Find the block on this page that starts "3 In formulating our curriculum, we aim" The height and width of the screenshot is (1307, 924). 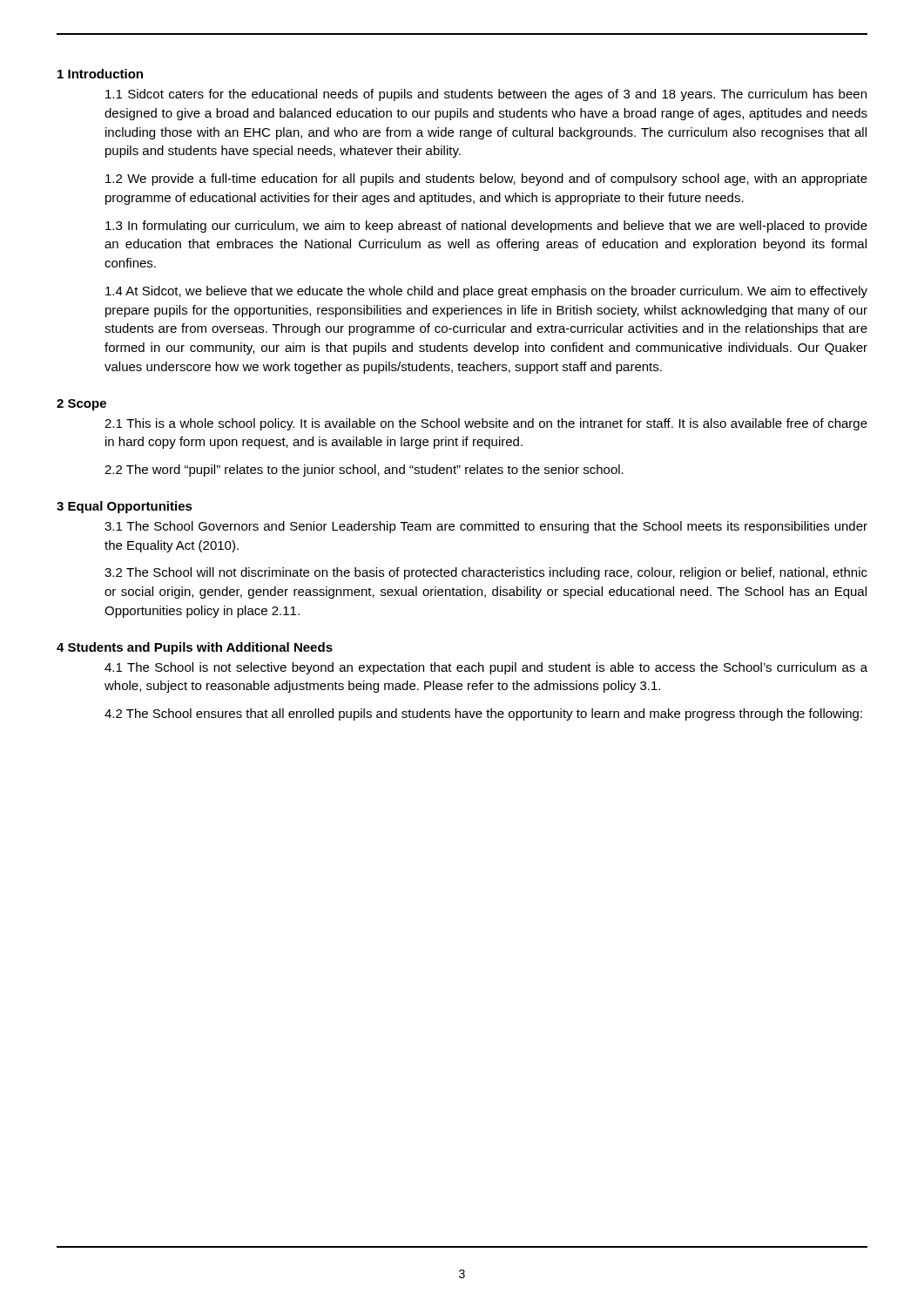[x=486, y=244]
